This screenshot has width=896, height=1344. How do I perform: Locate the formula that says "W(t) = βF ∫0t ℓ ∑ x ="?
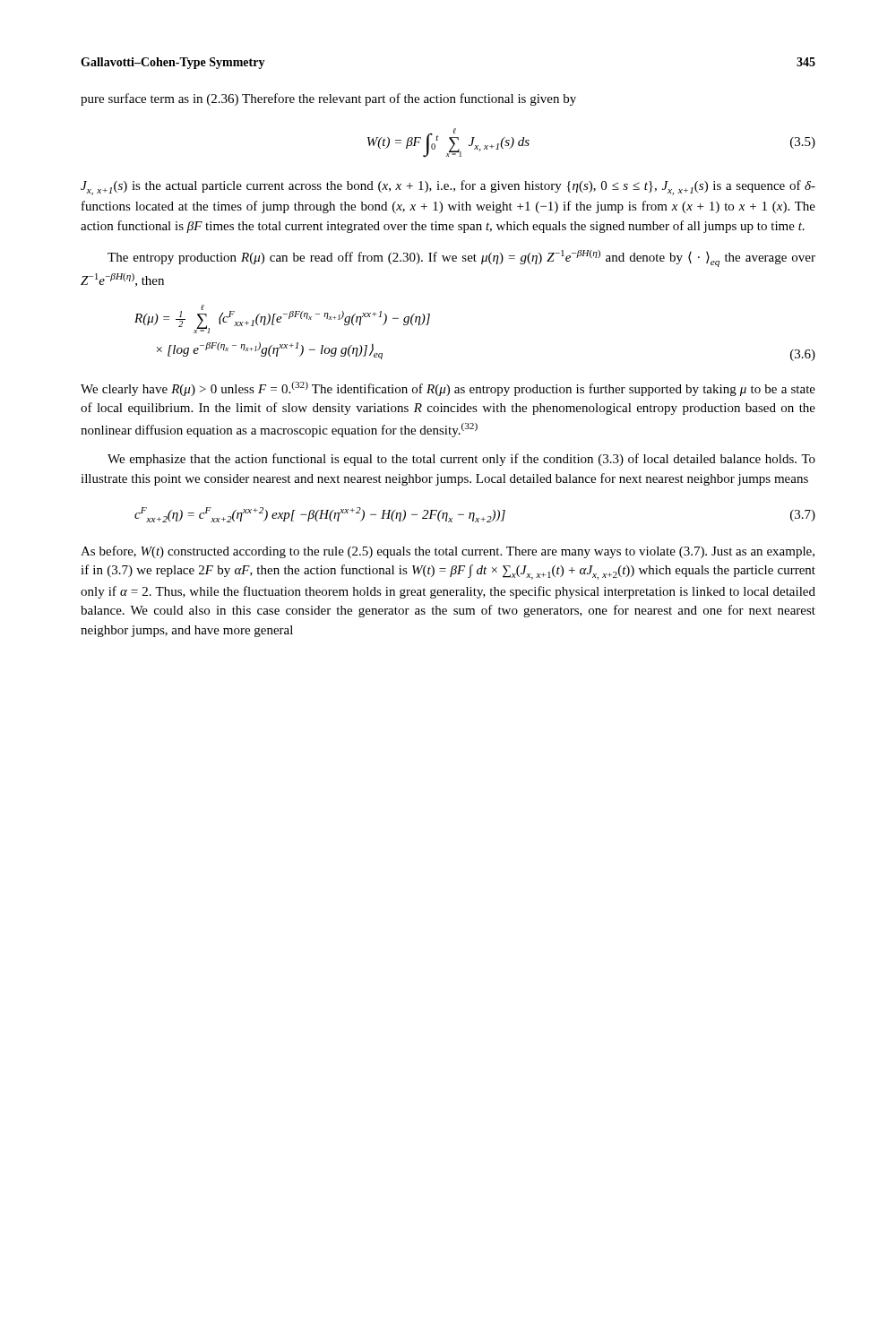[448, 143]
